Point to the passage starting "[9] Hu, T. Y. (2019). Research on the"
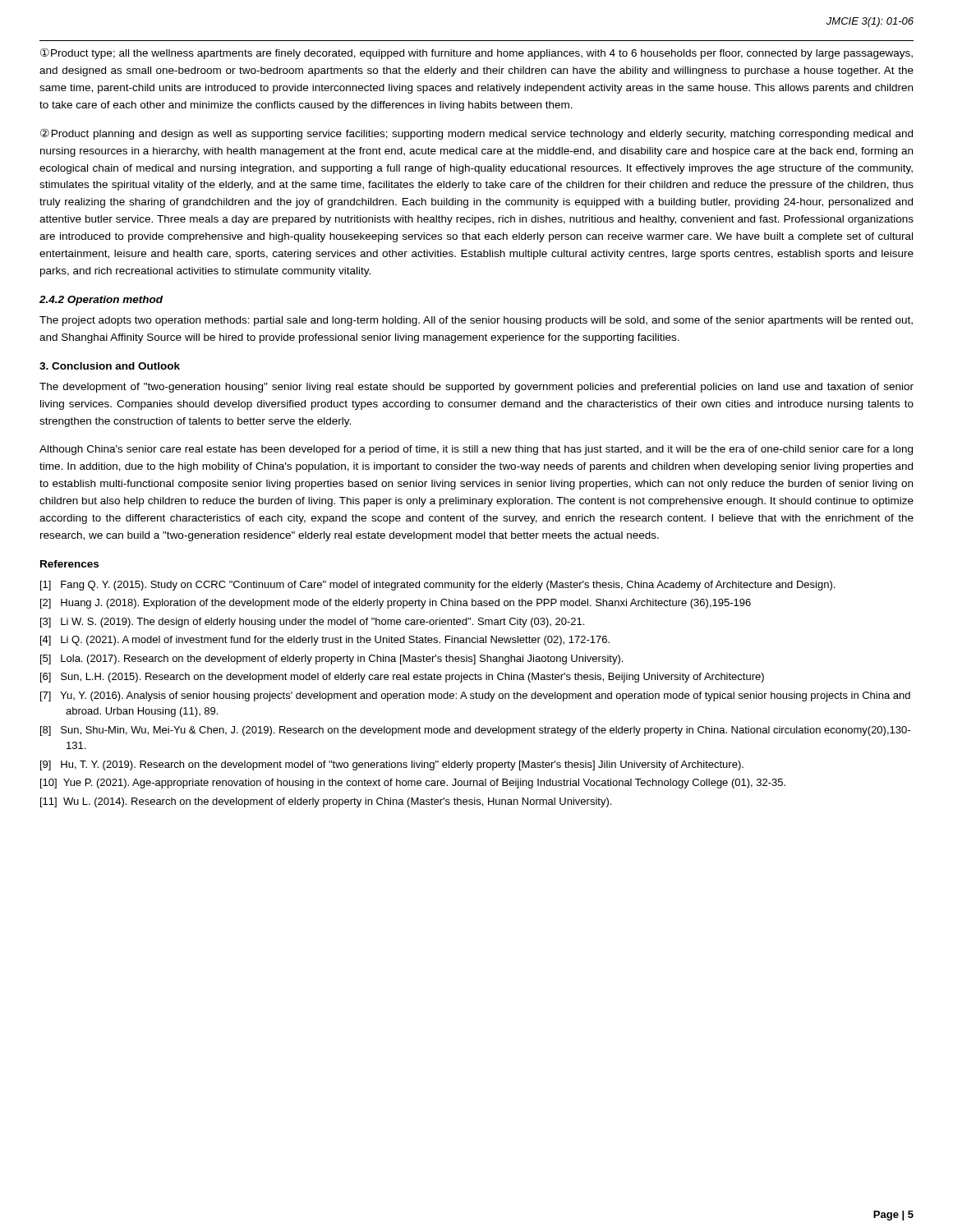Image resolution: width=953 pixels, height=1232 pixels. point(392,764)
